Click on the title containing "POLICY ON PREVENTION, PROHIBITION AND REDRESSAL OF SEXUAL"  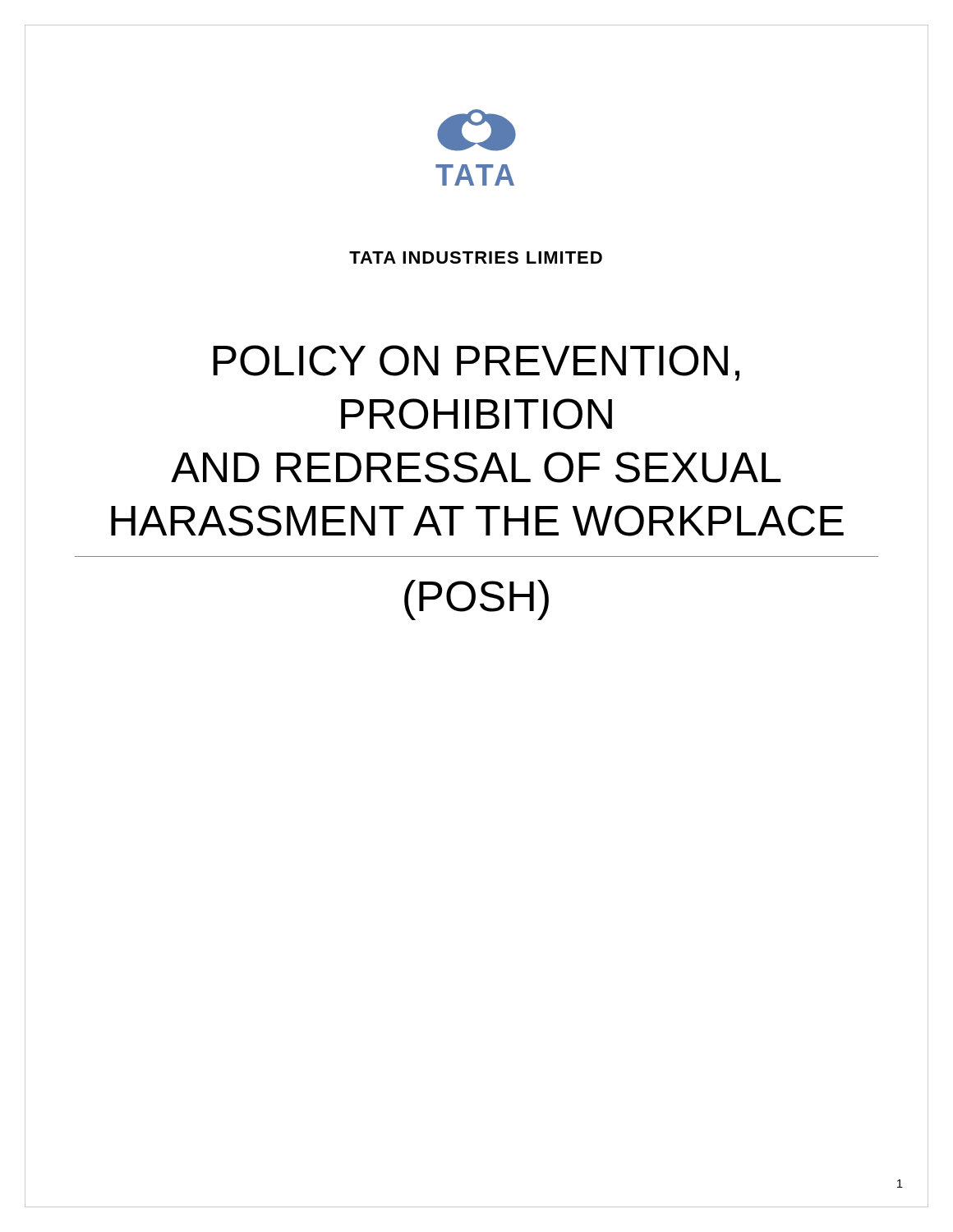pos(476,447)
